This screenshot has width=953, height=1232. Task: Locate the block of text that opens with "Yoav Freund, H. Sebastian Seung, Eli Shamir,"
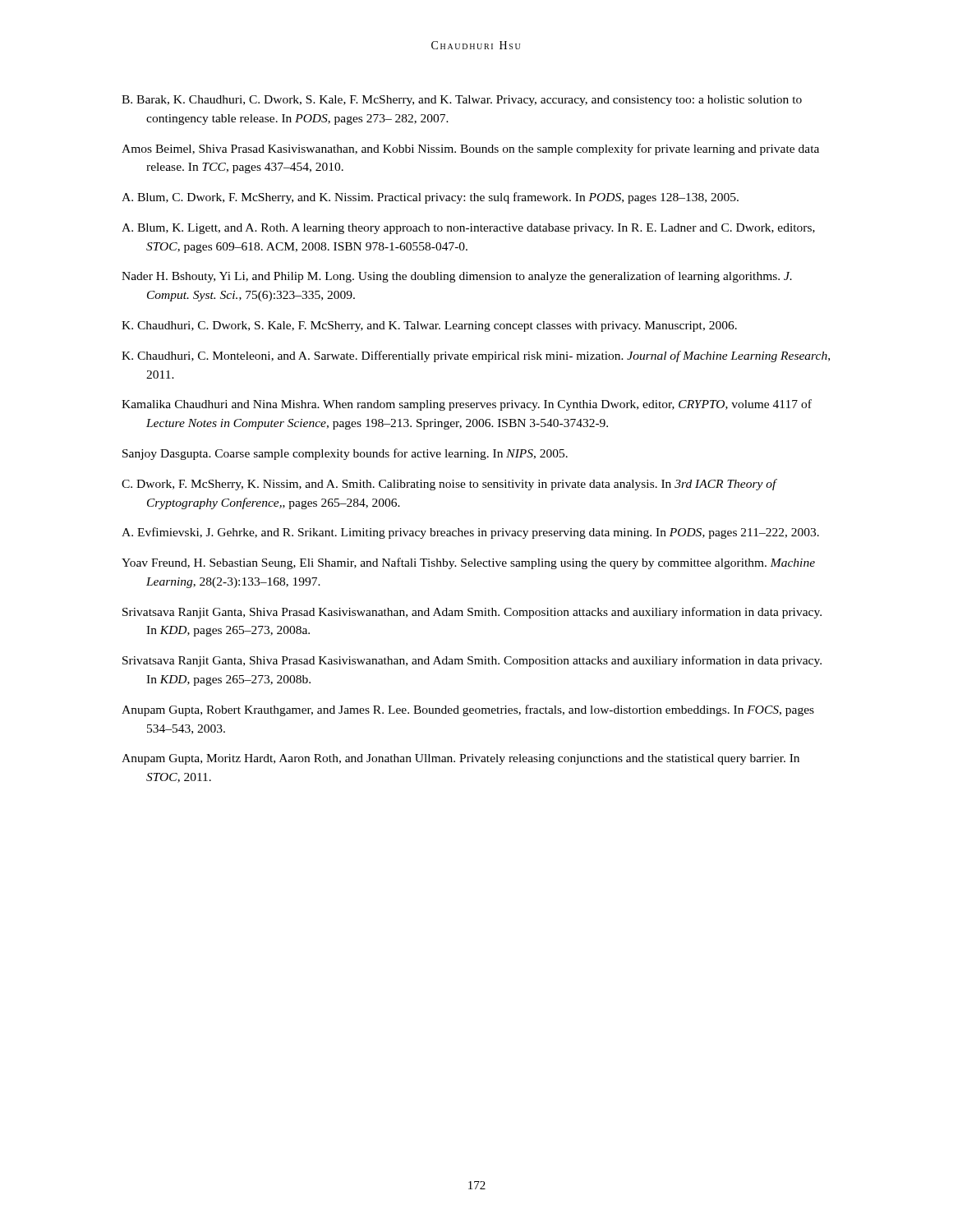[x=468, y=572]
